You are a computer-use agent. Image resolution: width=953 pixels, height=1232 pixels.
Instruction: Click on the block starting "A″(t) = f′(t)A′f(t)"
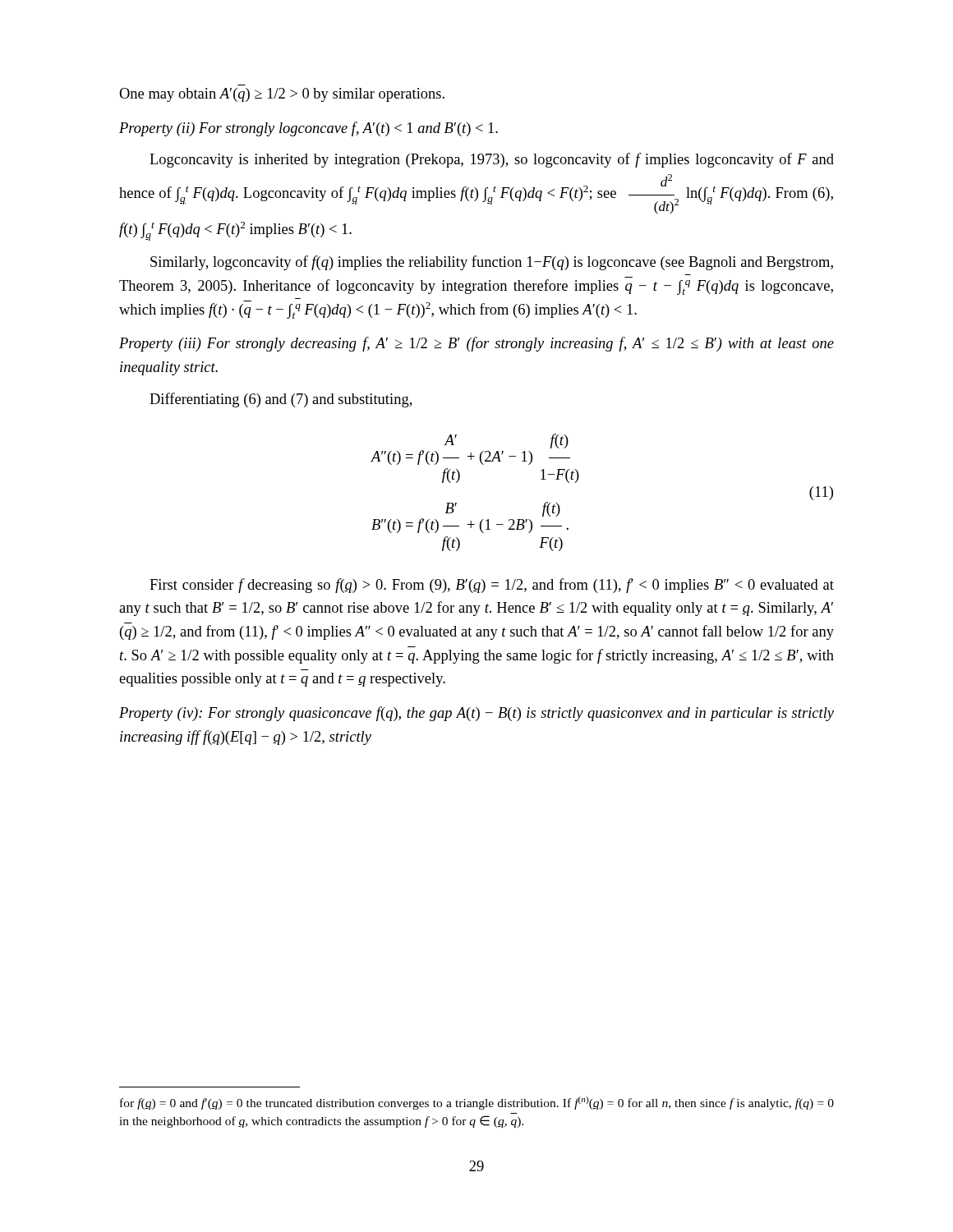point(450,441)
